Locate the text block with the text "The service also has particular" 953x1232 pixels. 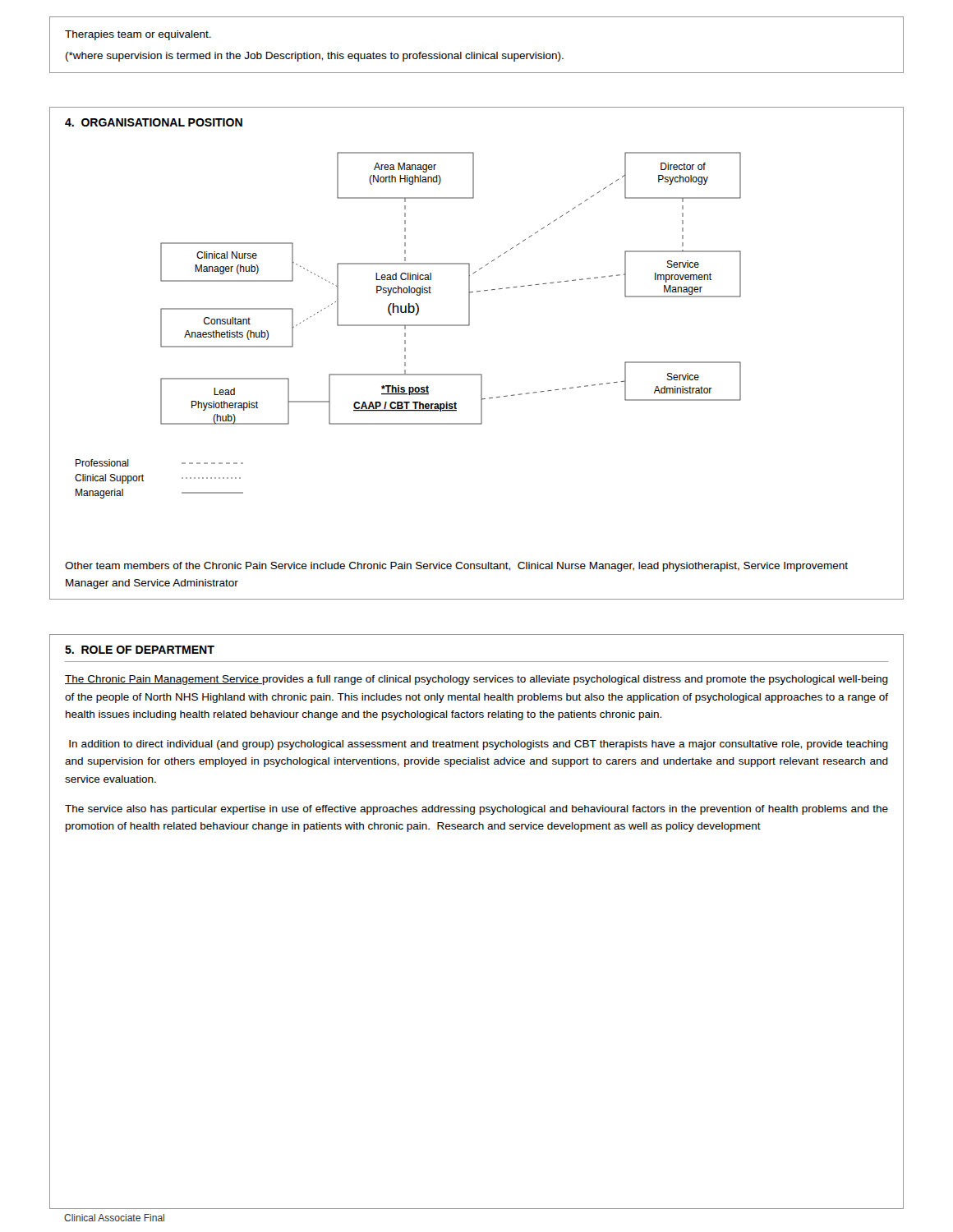click(476, 817)
